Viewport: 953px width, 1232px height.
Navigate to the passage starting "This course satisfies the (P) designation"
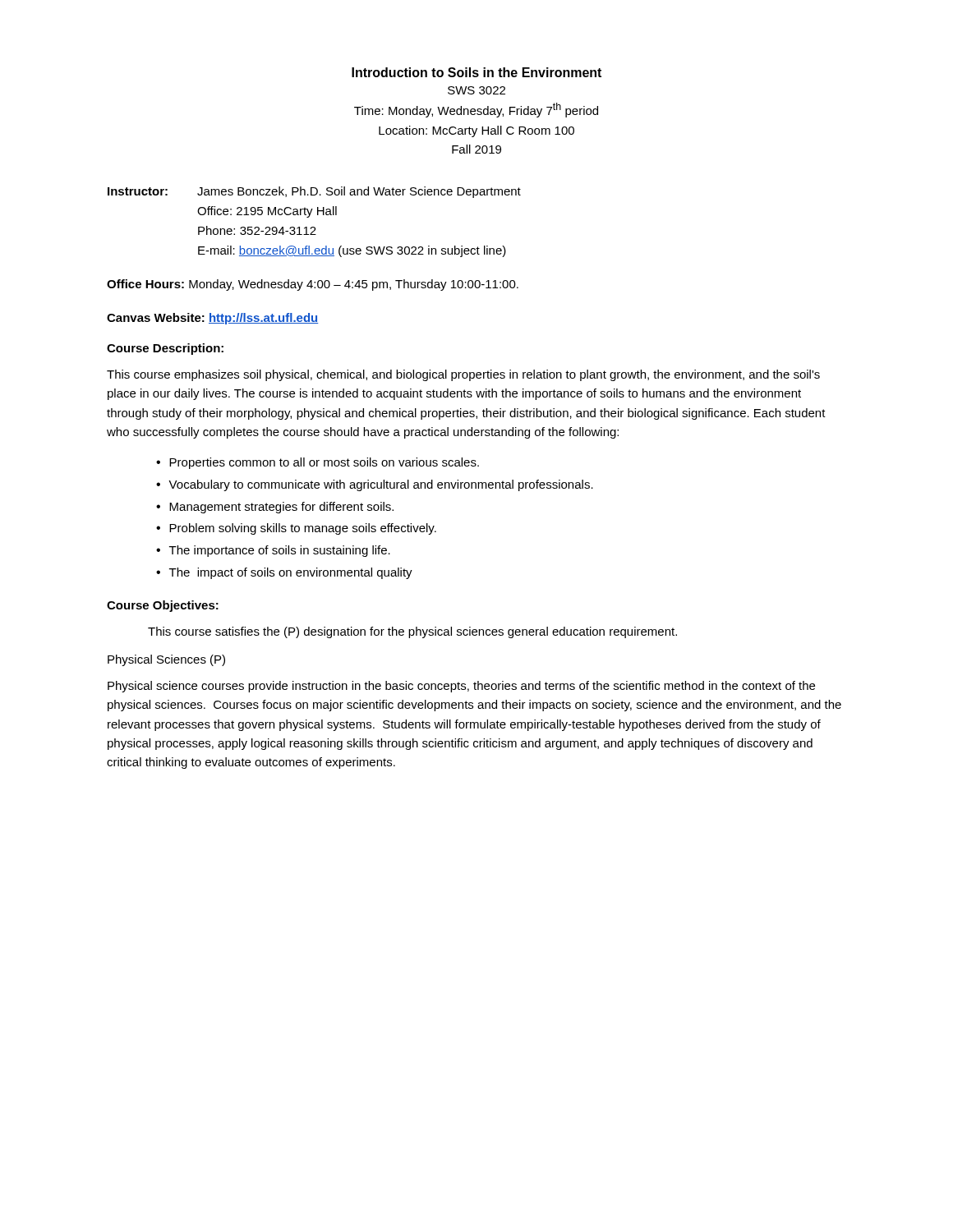click(x=497, y=631)
